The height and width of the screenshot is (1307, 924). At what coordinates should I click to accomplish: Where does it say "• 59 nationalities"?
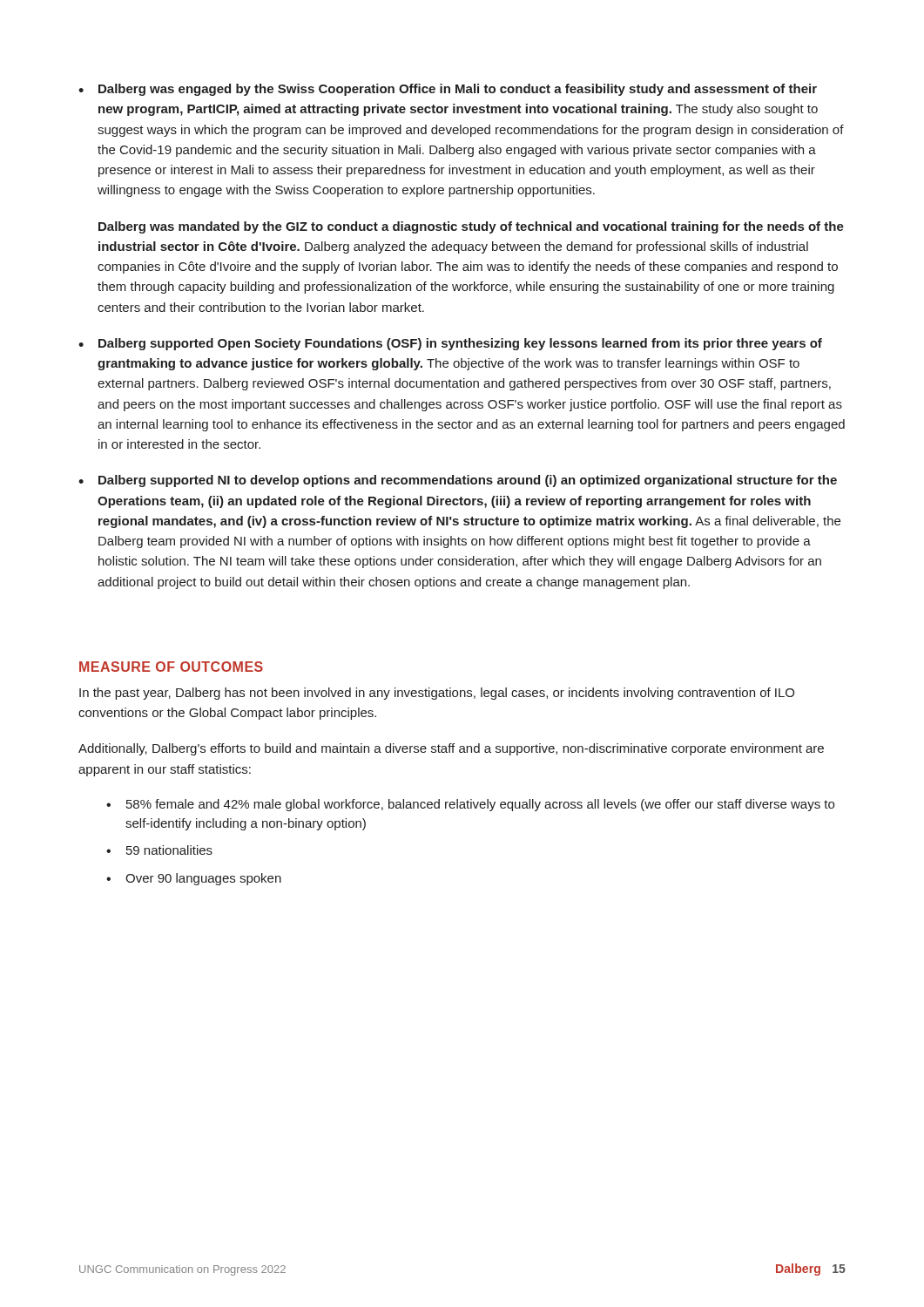coord(159,851)
